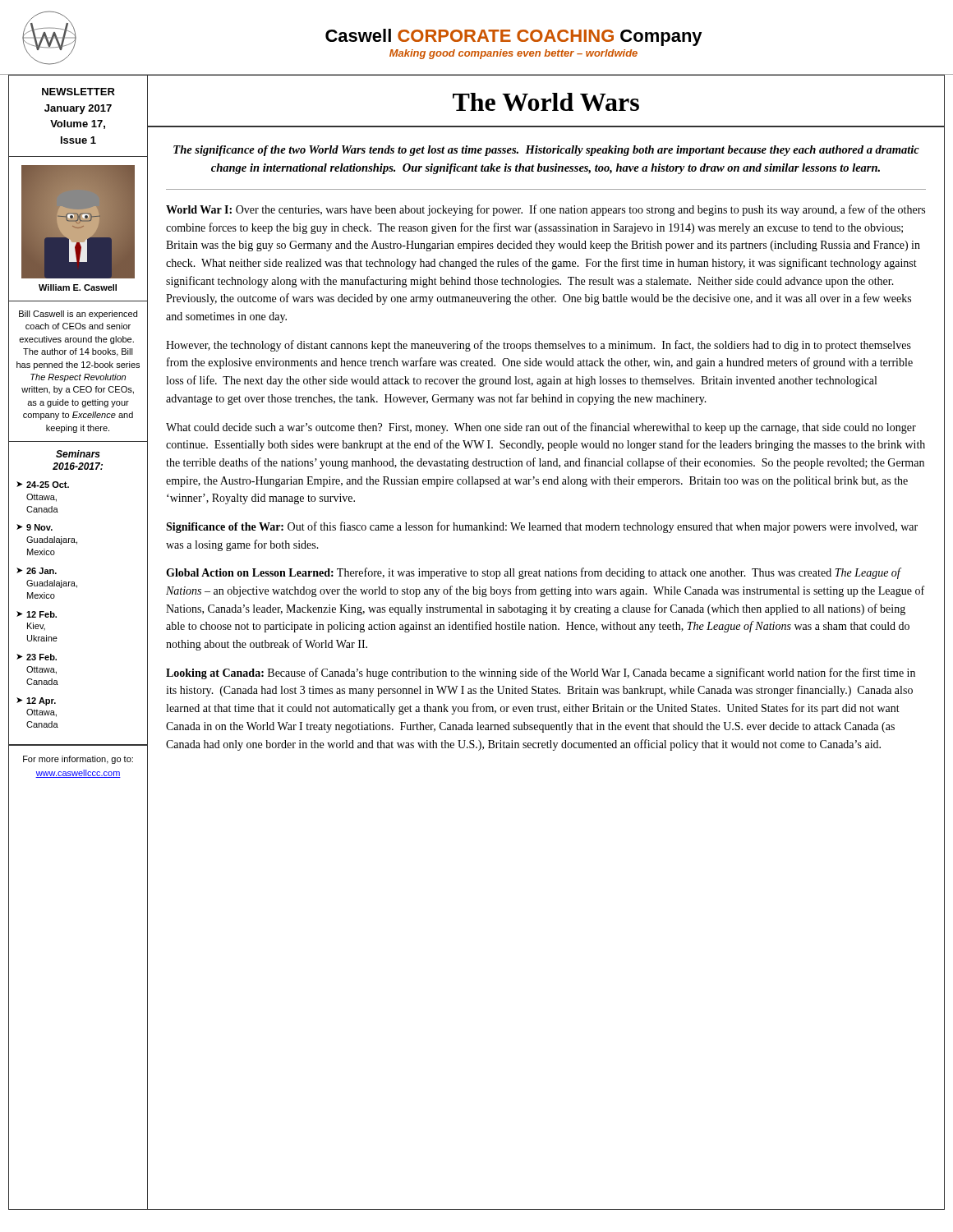The width and height of the screenshot is (953, 1232).
Task: Where is the passage that starts "Bill Caswell is an experienced coach of"?
Action: click(x=78, y=371)
